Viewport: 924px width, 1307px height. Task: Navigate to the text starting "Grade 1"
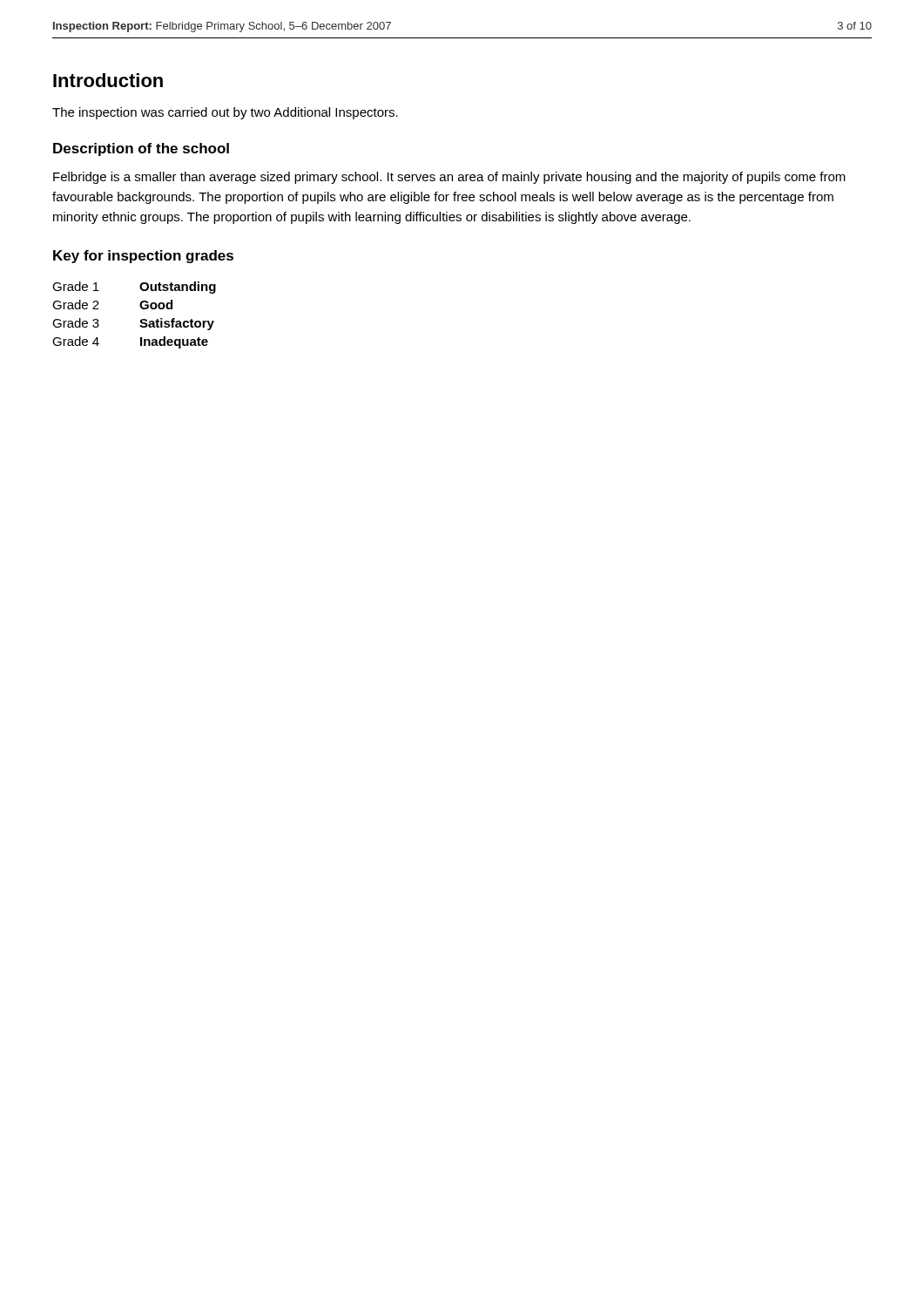tap(76, 286)
